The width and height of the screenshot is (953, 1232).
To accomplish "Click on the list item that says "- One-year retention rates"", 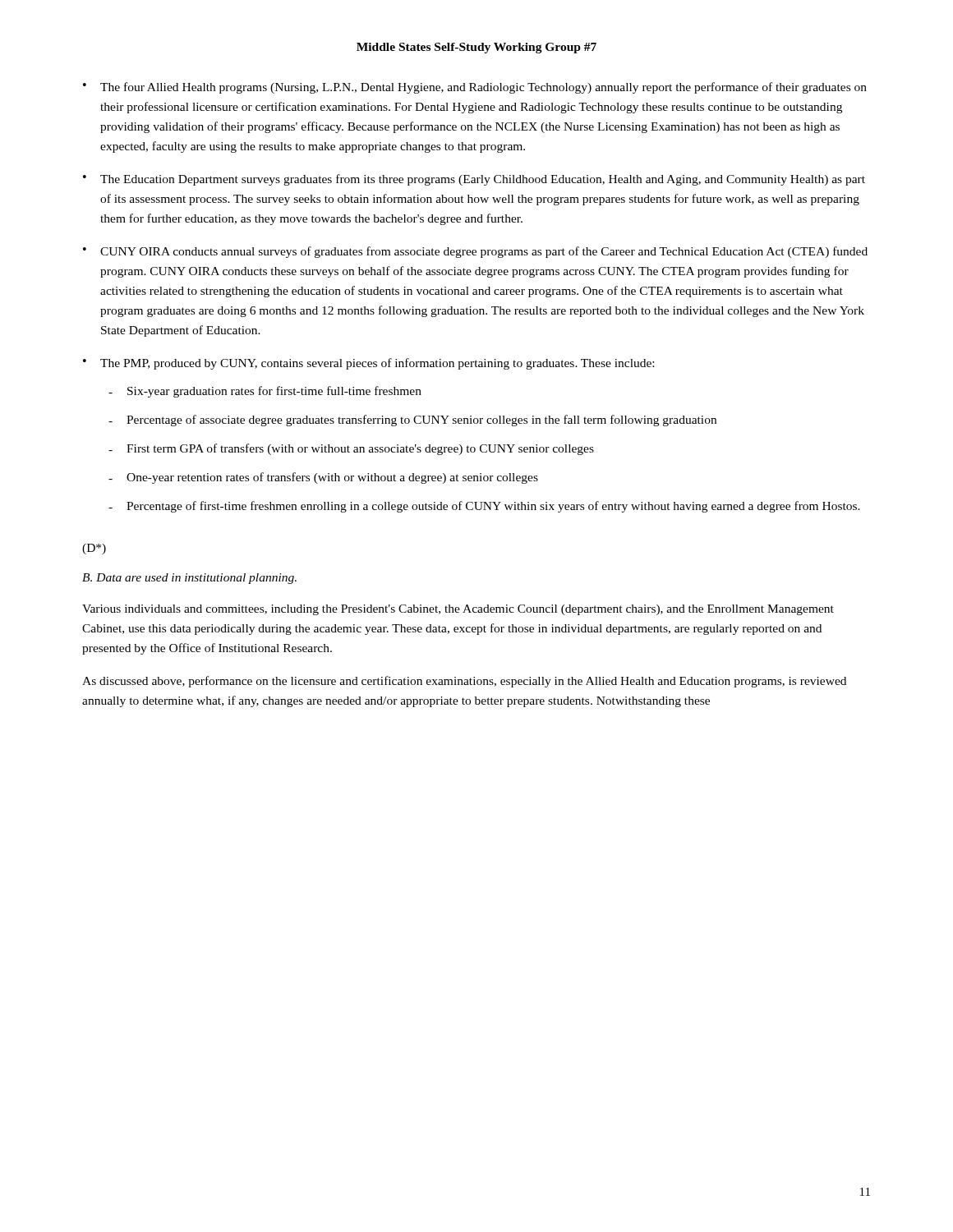I will pos(490,478).
